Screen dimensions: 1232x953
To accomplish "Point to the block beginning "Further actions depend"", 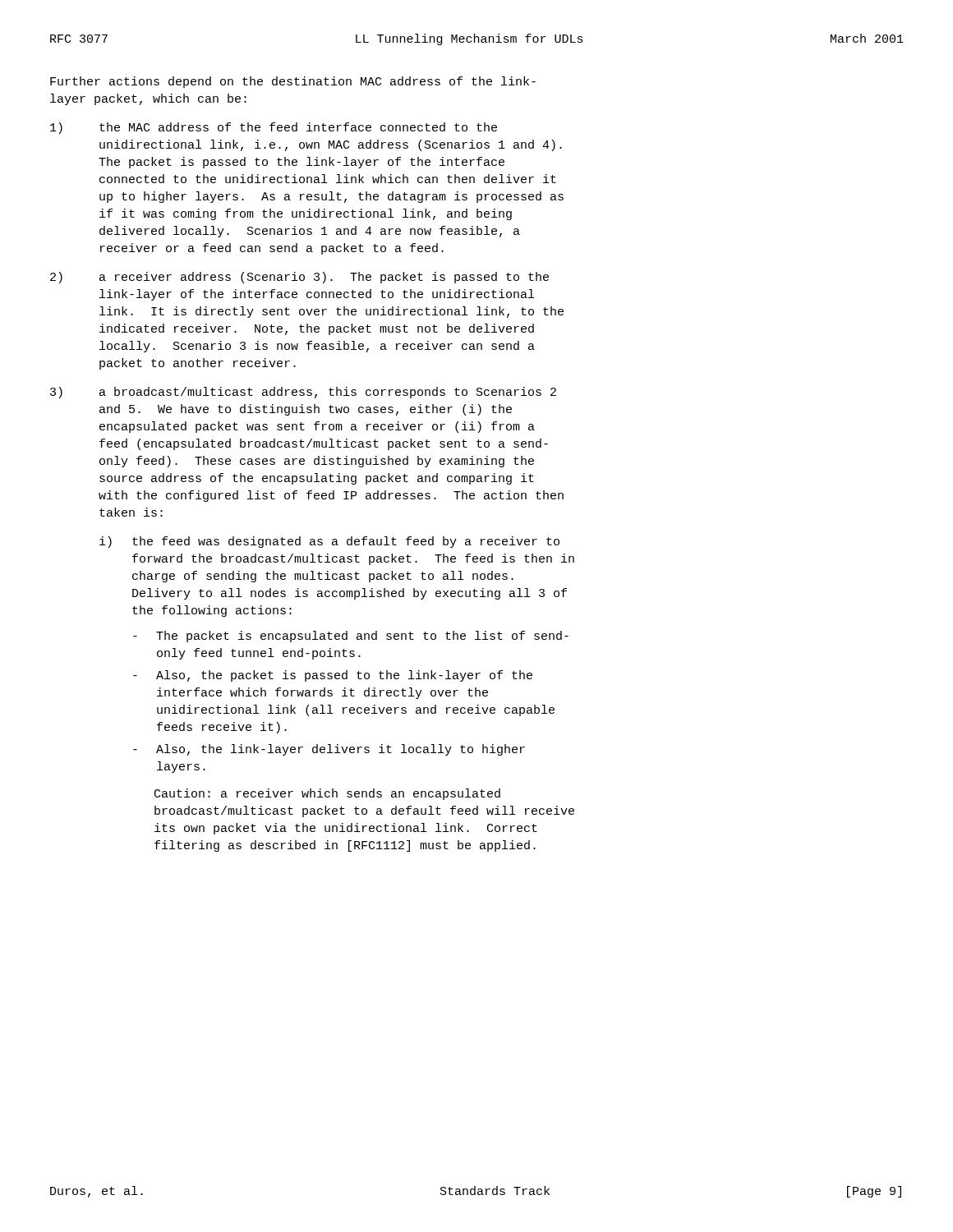I will 293,91.
